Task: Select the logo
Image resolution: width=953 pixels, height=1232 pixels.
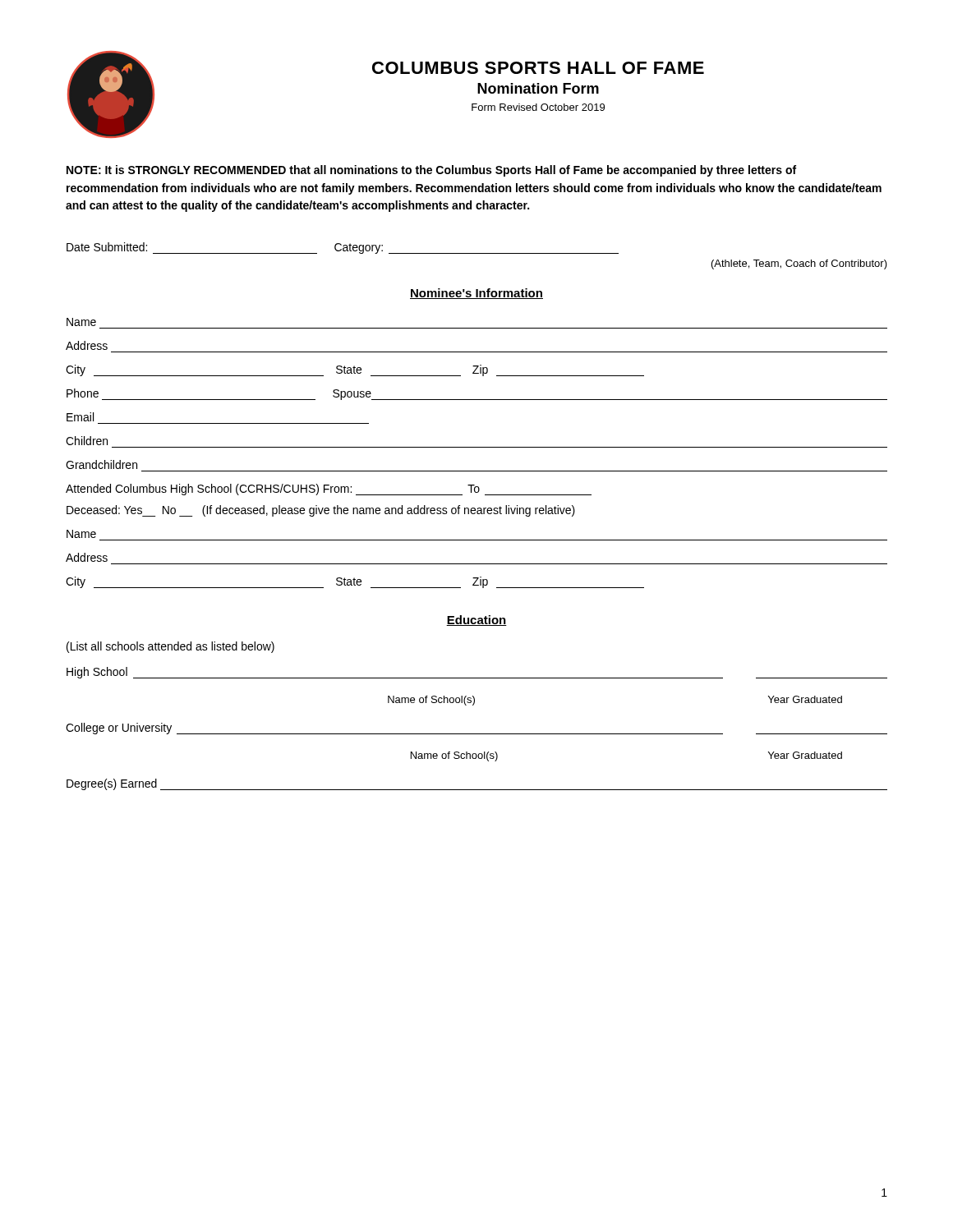Action: 115,96
